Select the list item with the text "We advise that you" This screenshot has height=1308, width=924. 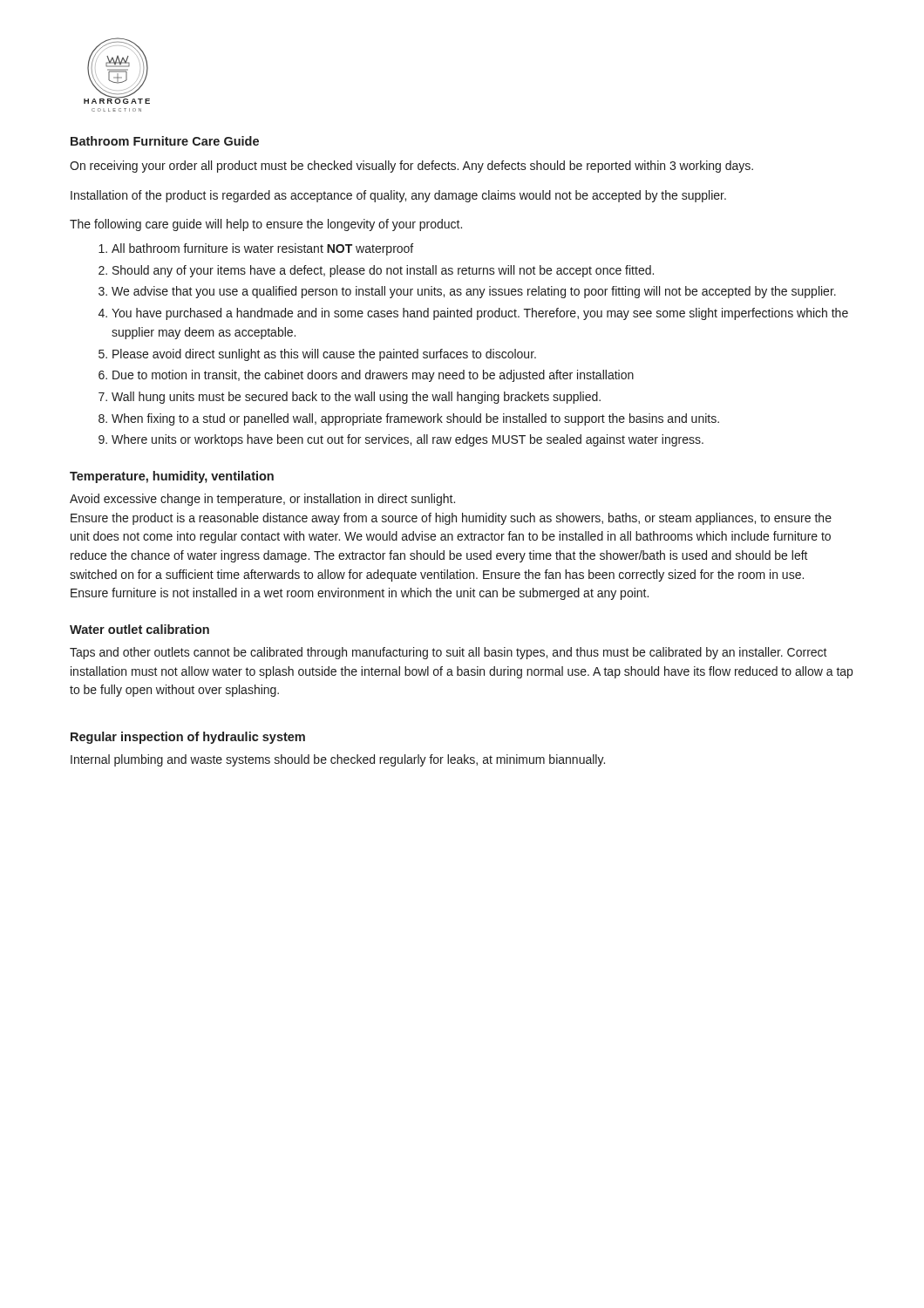474,292
